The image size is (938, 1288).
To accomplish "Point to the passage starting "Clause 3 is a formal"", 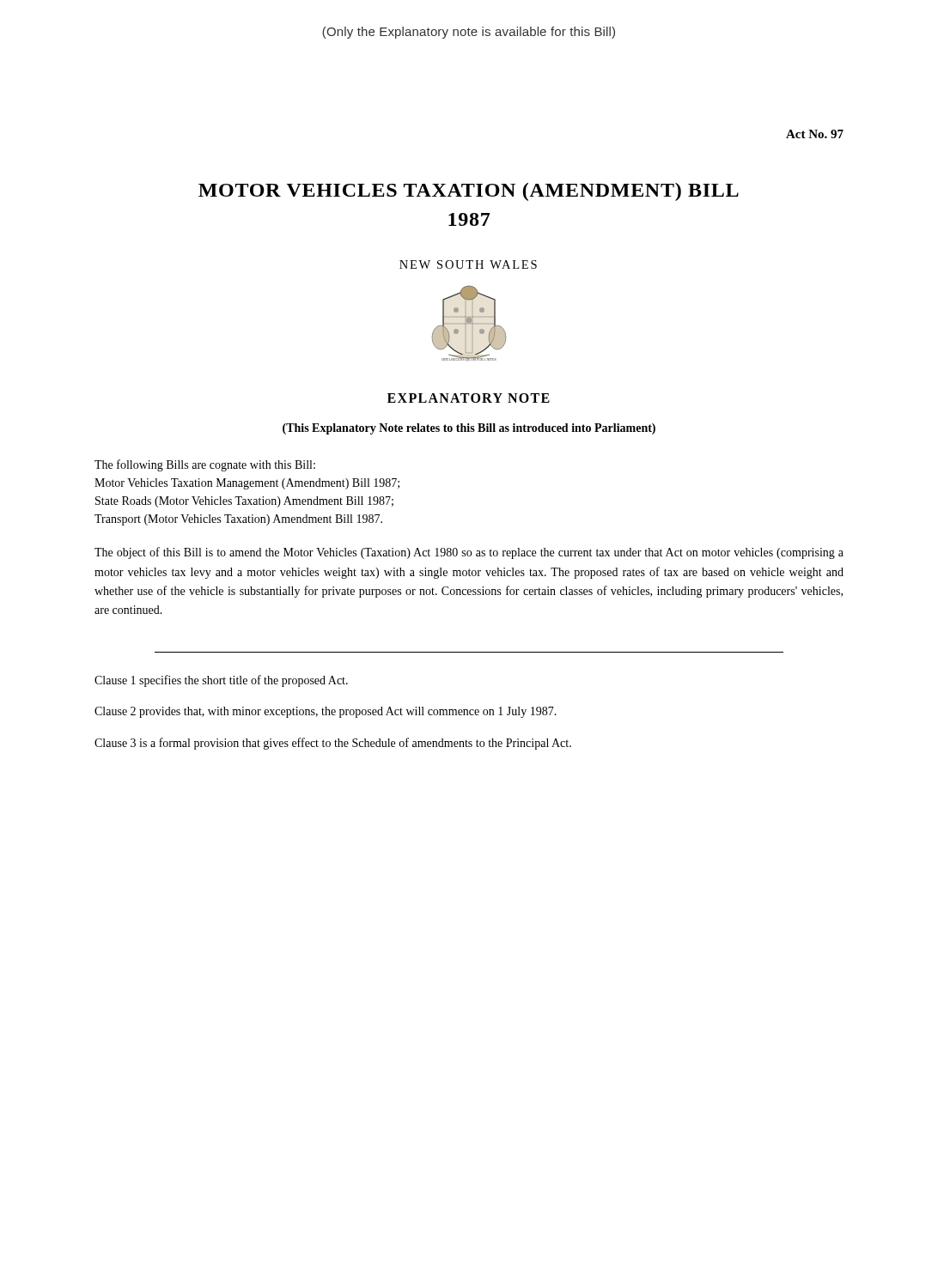I will tap(333, 743).
